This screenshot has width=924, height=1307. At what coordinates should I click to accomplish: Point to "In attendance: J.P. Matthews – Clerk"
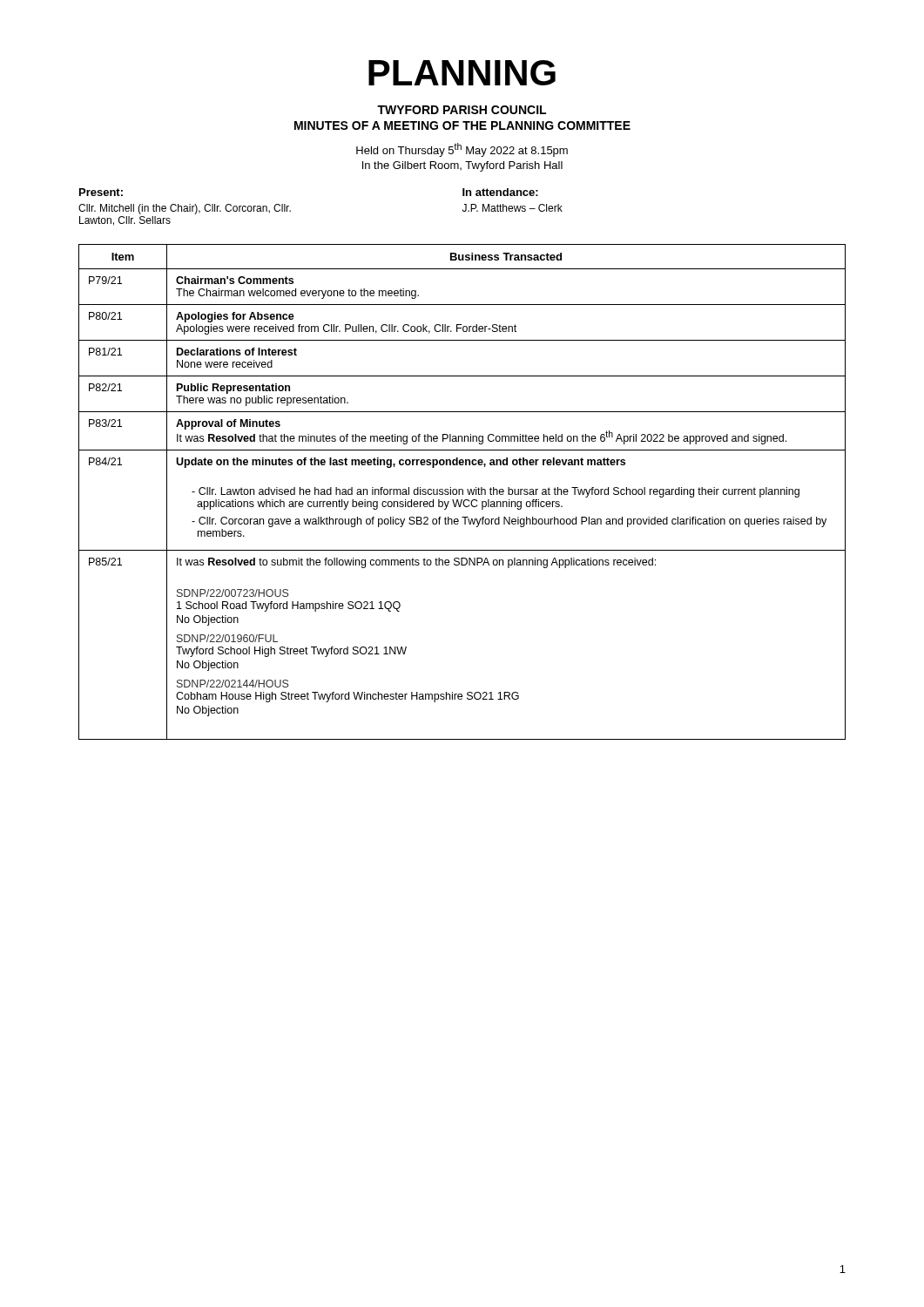500,192
